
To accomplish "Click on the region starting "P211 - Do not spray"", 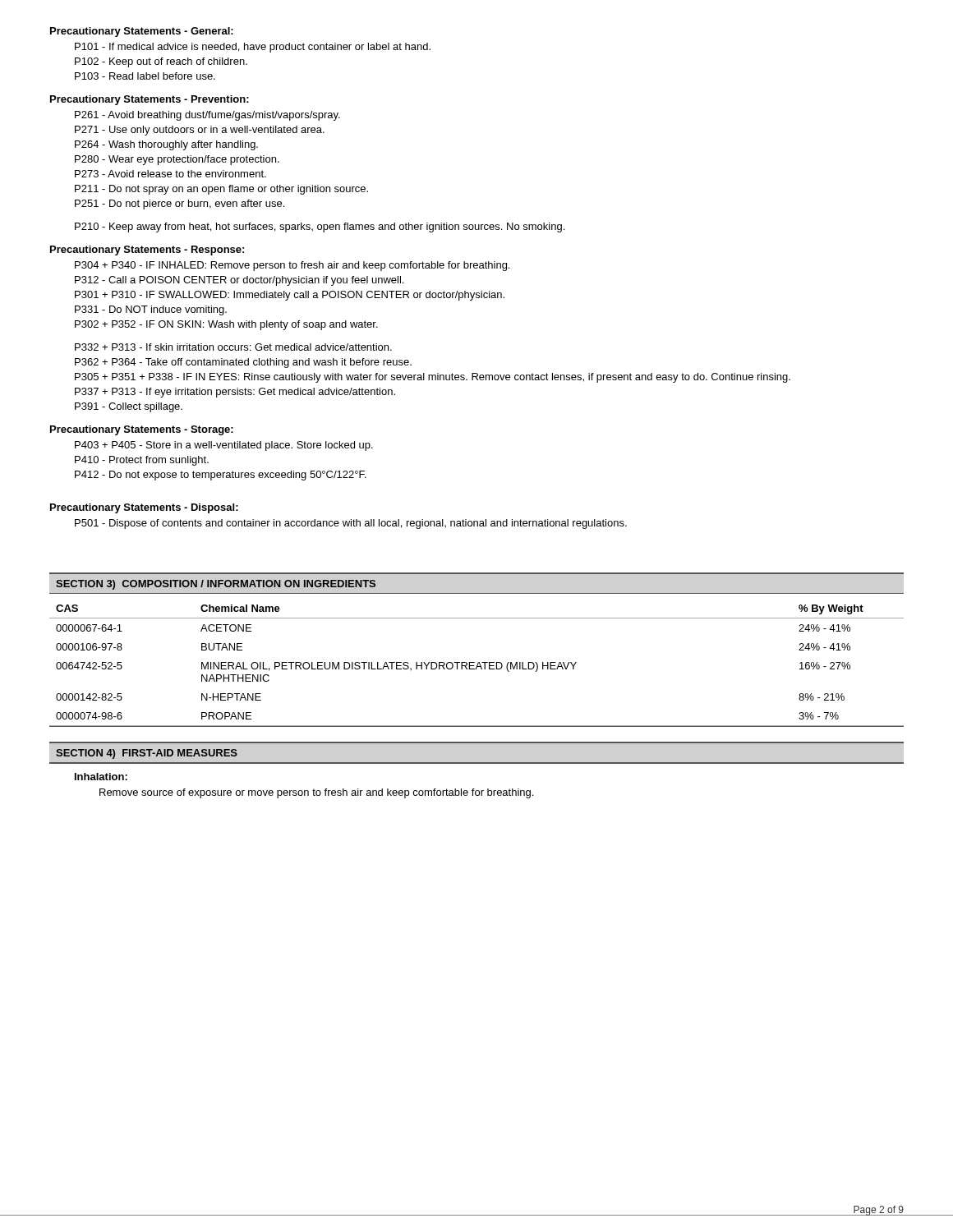I will [x=221, y=188].
